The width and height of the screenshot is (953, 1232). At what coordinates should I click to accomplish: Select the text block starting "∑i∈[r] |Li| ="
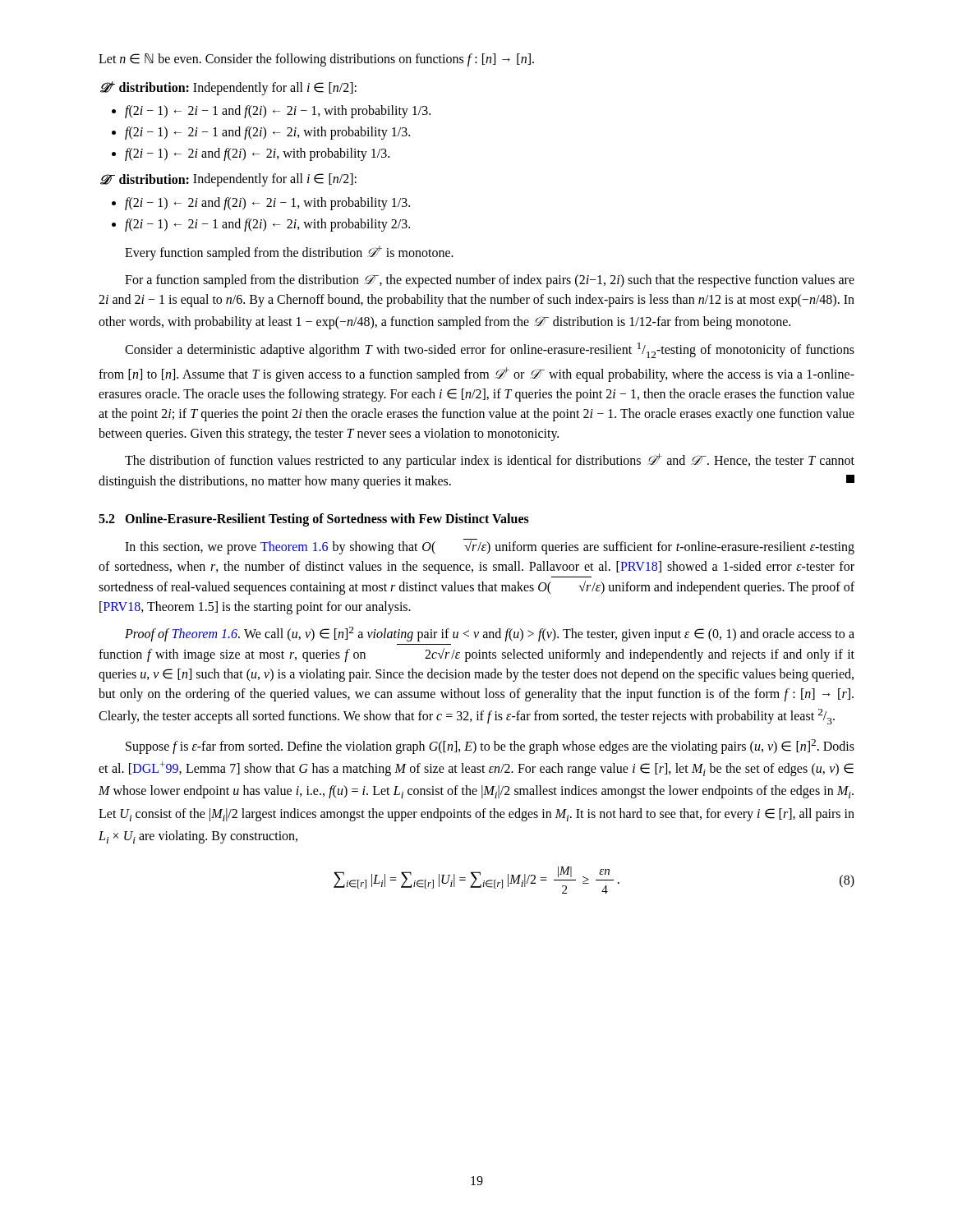click(594, 880)
